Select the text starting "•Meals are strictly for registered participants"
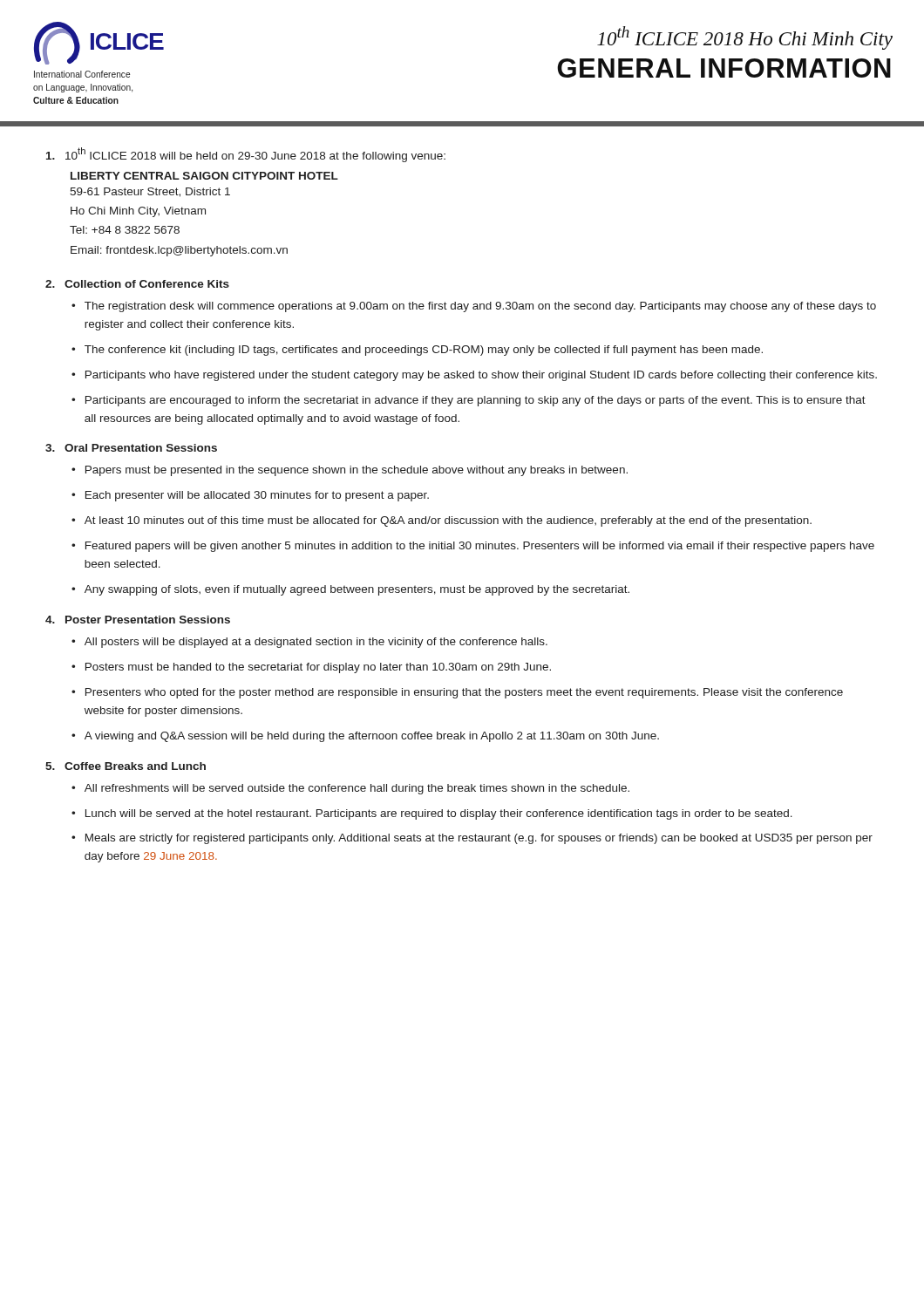Screen dimensions: 1308x924 click(475, 848)
